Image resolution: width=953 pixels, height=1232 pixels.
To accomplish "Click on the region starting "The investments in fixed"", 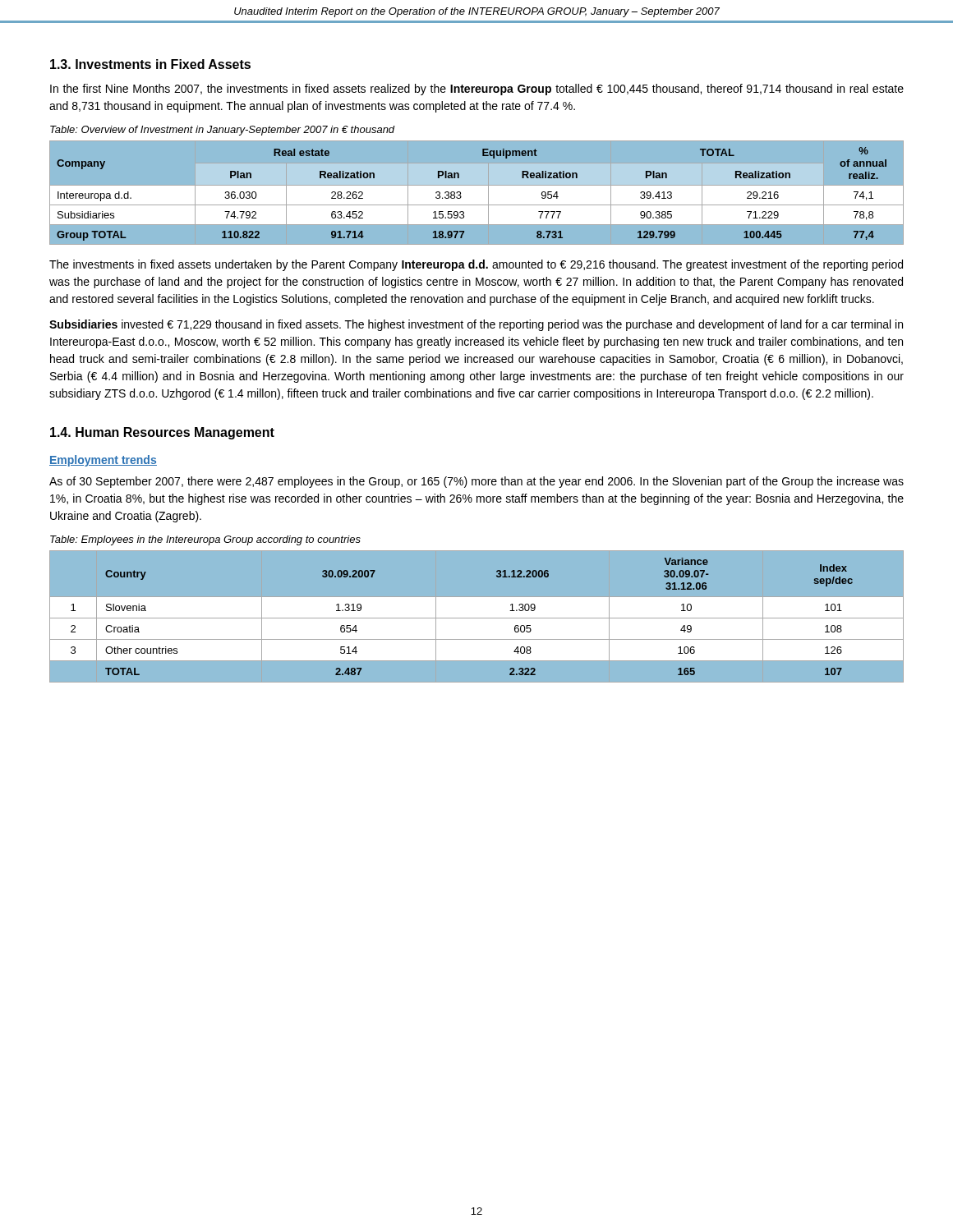I will (x=476, y=282).
